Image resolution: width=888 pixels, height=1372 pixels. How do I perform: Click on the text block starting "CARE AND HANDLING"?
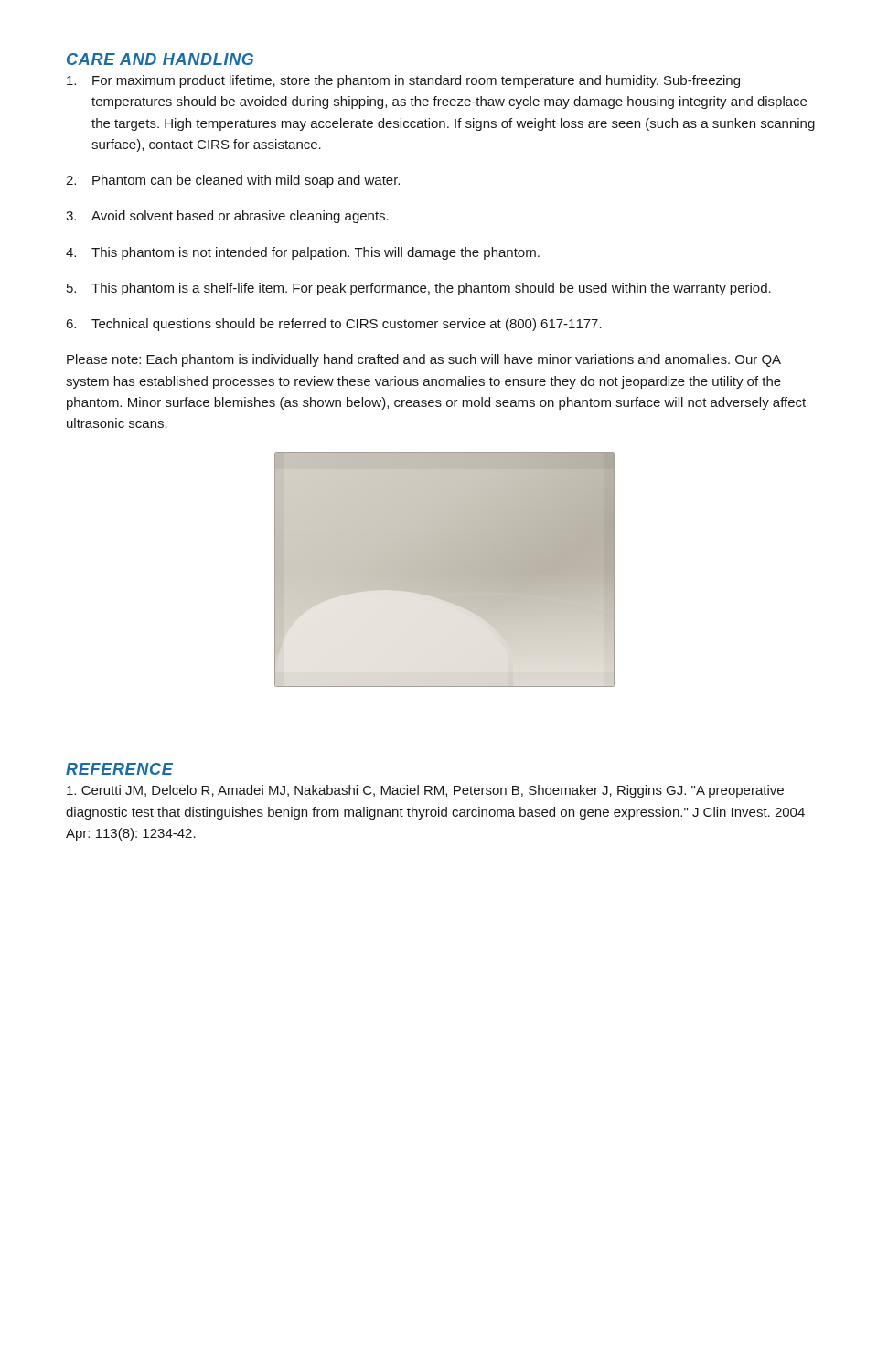click(x=160, y=59)
